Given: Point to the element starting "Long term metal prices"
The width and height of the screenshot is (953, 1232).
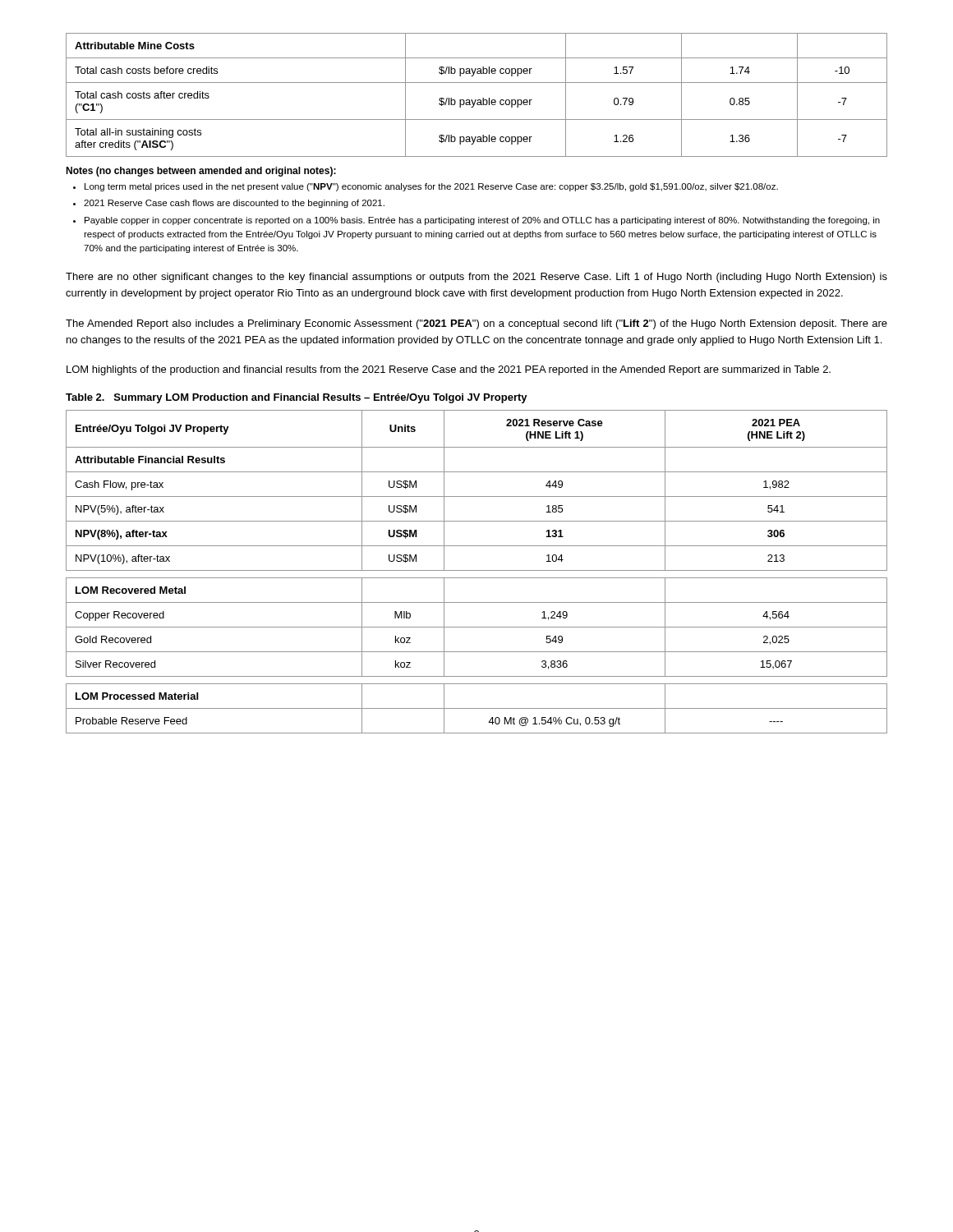Looking at the screenshot, I should [431, 186].
